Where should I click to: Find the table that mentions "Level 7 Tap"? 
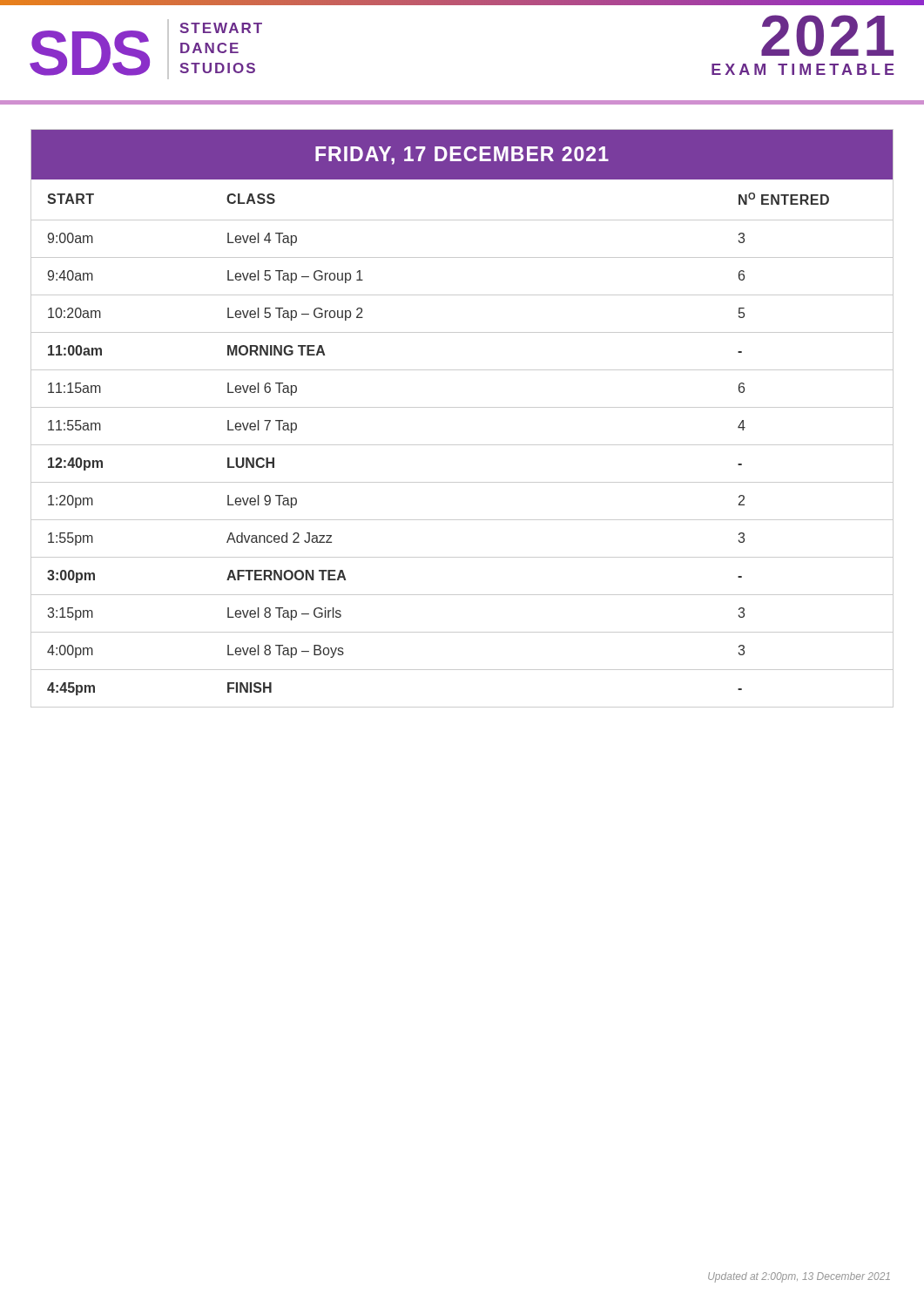pyautogui.click(x=462, y=418)
